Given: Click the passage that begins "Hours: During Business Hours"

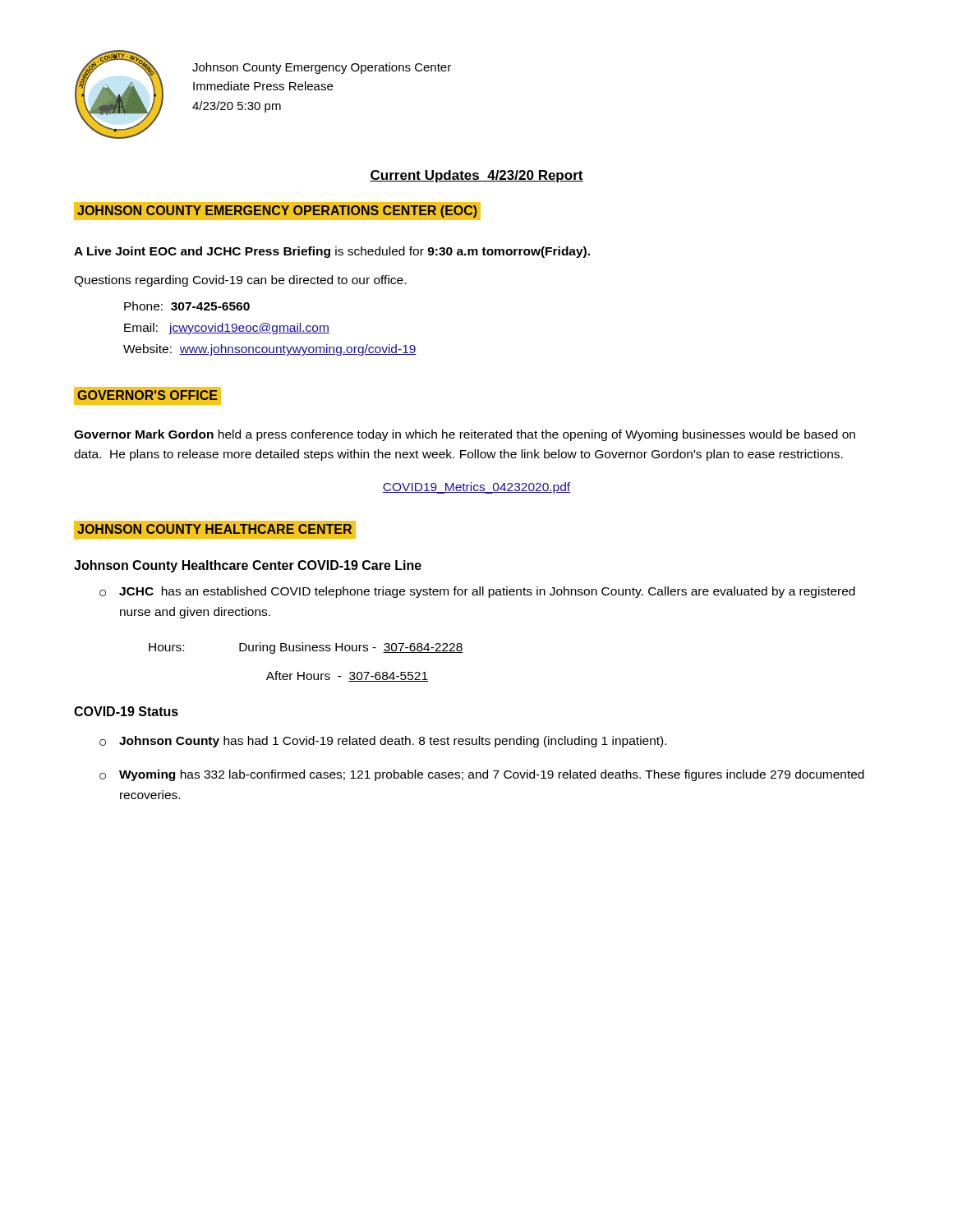Looking at the screenshot, I should pyautogui.click(x=306, y=648).
